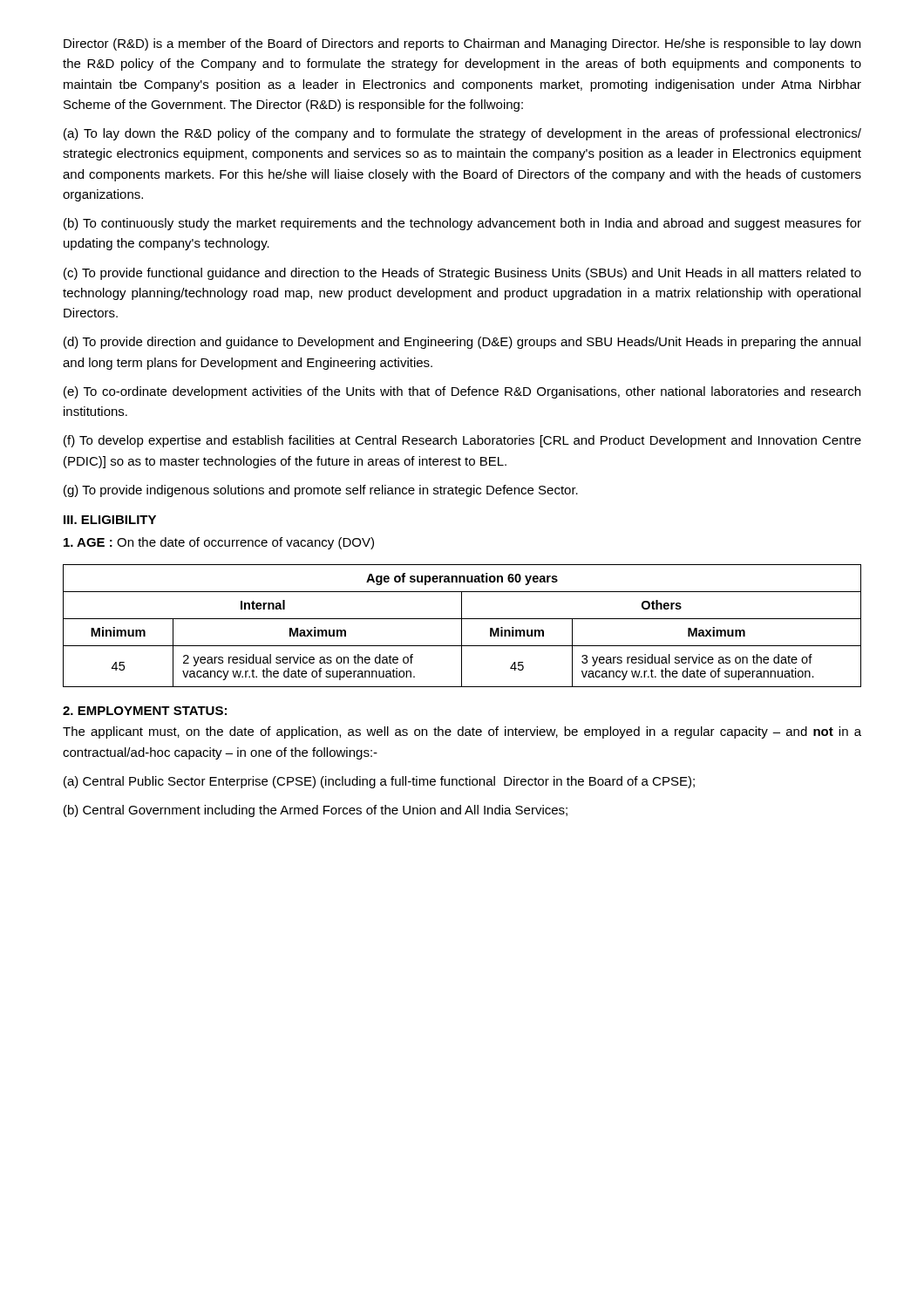This screenshot has width=924, height=1308.
Task: Select the text block starting "2. EMPLOYMENT STATUS:"
Action: click(x=145, y=711)
